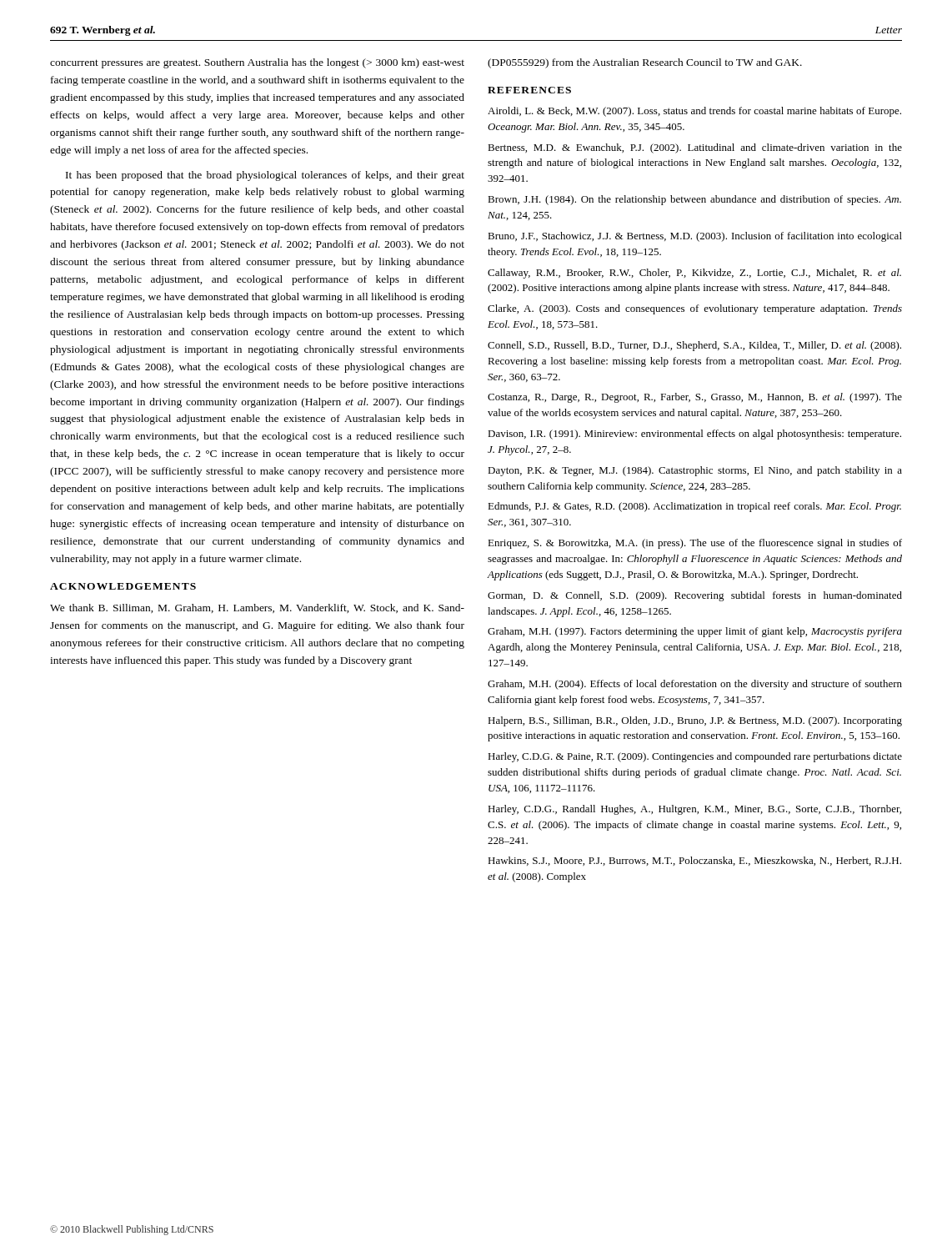Point to the block starting "Connell, S.D., Russell,"
The image size is (952, 1251).
(695, 360)
